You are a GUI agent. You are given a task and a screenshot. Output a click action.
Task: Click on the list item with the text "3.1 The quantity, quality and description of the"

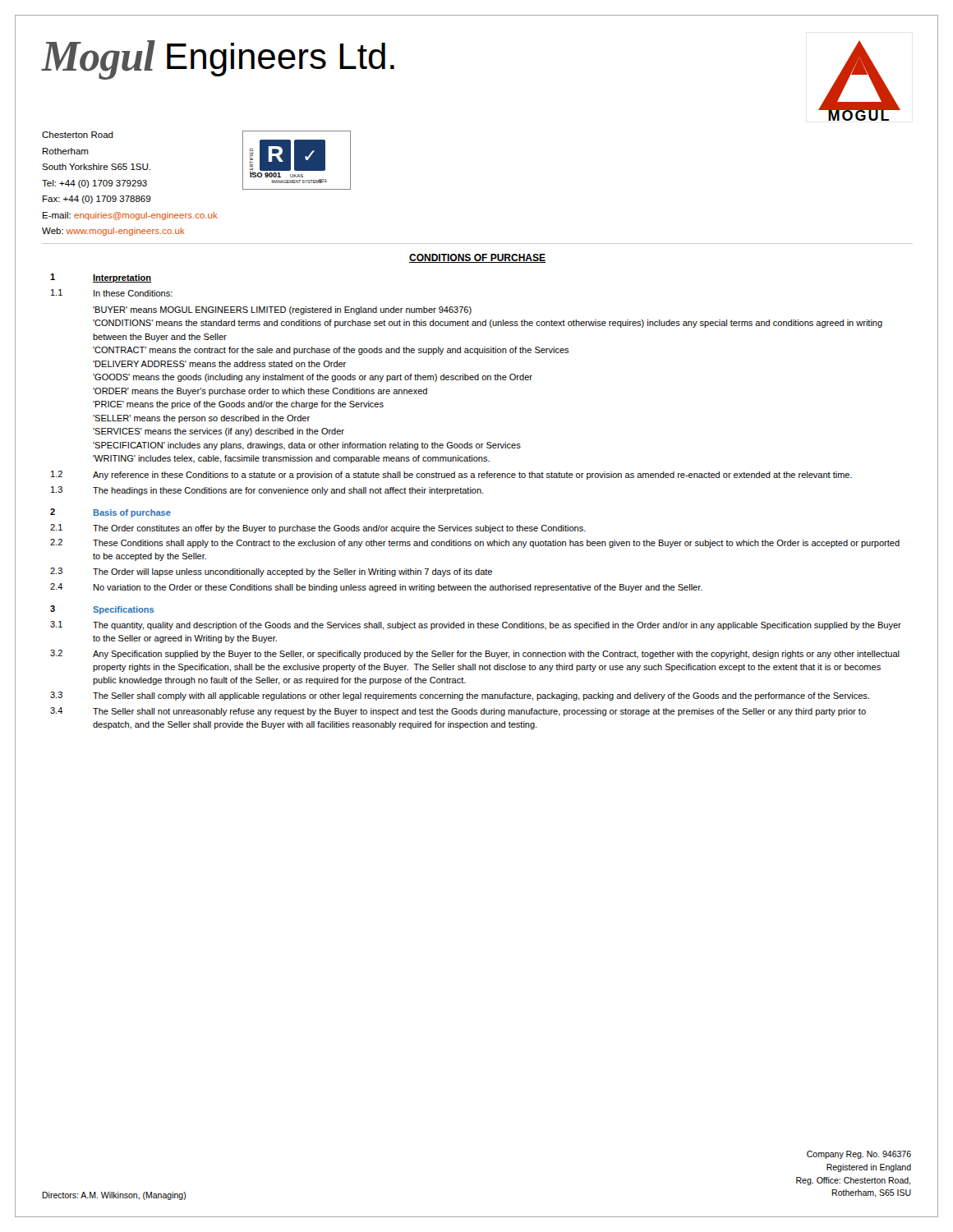click(477, 633)
